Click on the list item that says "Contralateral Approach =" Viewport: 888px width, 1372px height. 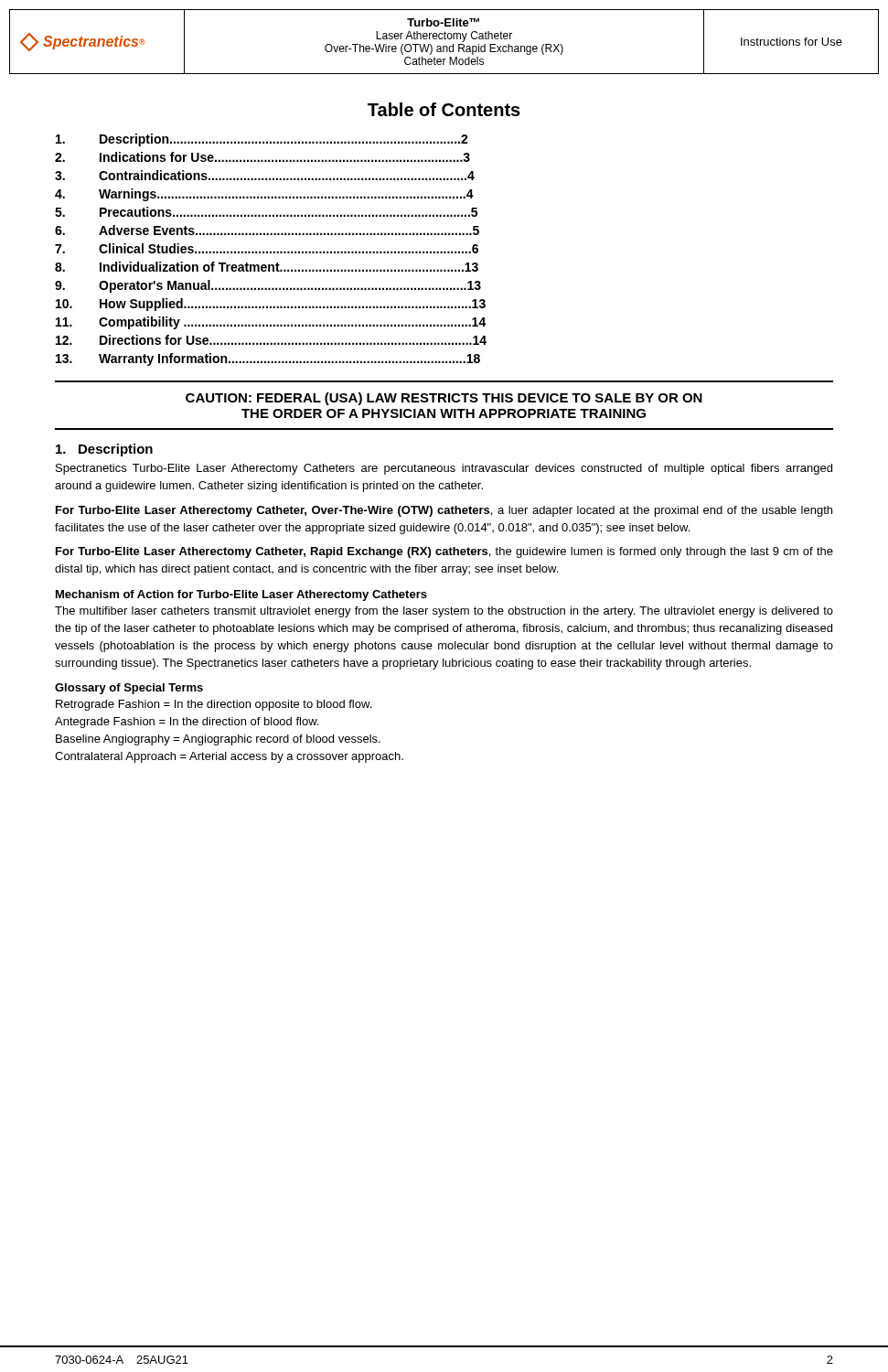230,756
